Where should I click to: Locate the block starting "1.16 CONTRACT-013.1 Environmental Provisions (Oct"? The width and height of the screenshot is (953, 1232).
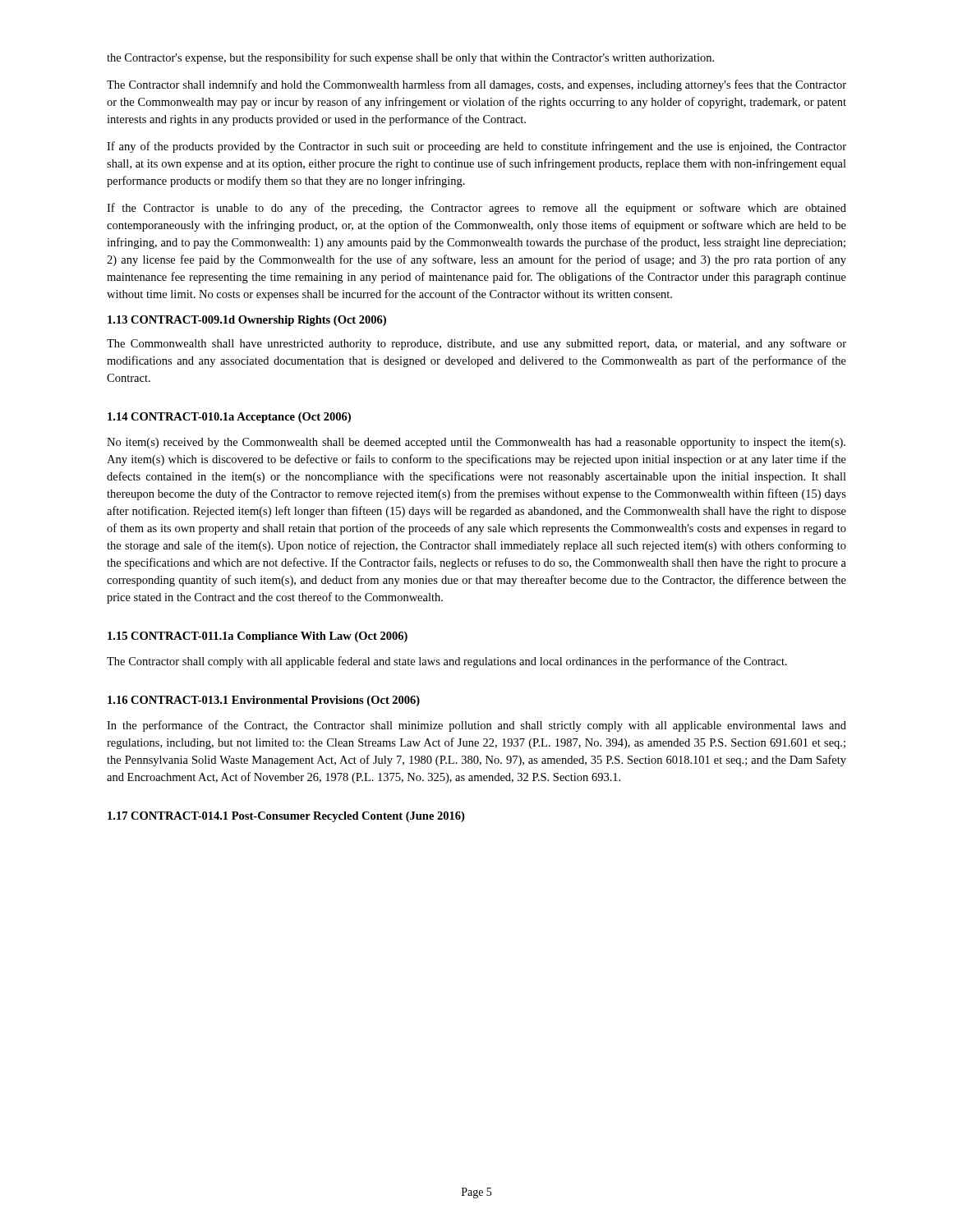click(x=263, y=700)
